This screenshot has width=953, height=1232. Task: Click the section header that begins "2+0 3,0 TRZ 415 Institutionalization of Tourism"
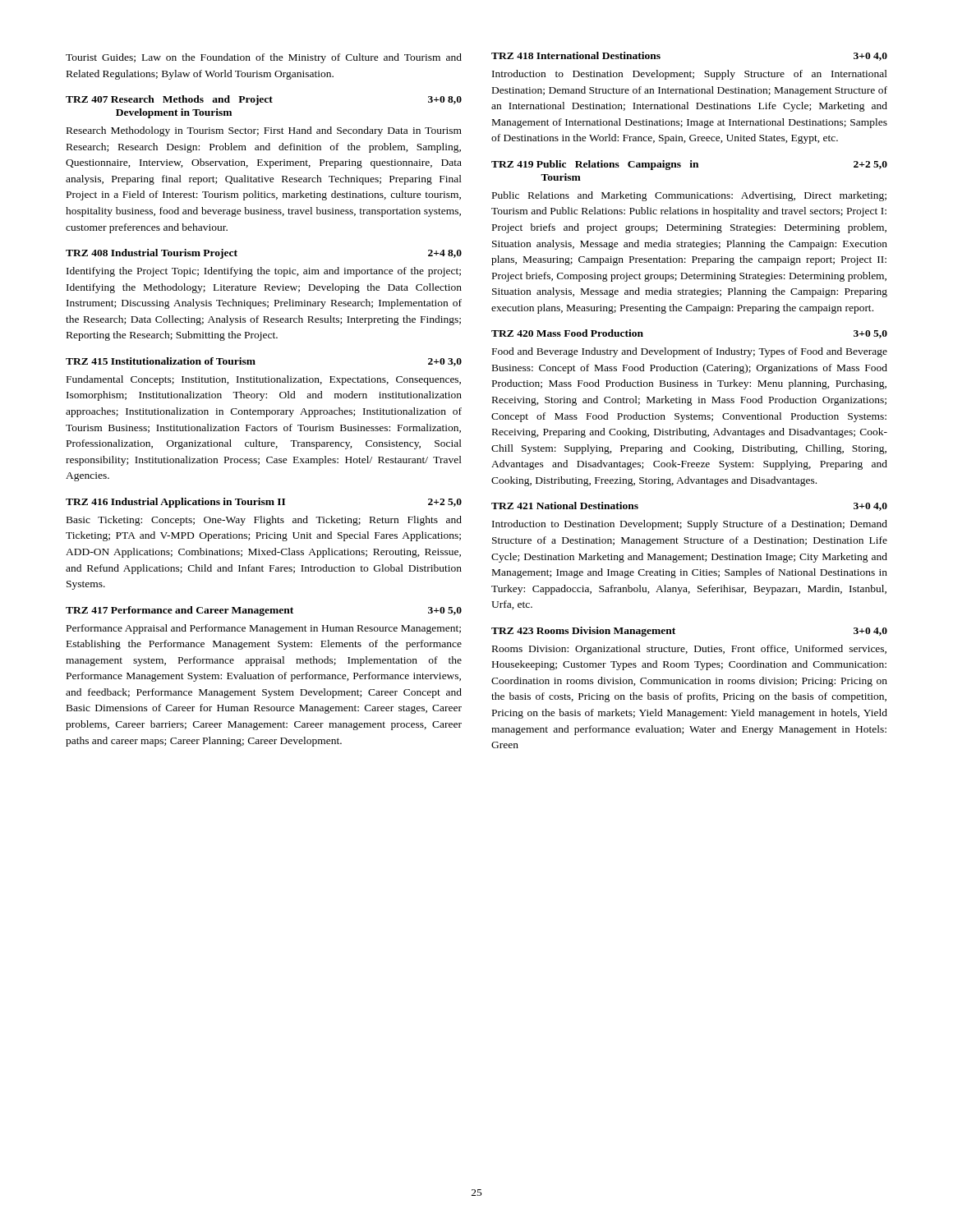264,419
